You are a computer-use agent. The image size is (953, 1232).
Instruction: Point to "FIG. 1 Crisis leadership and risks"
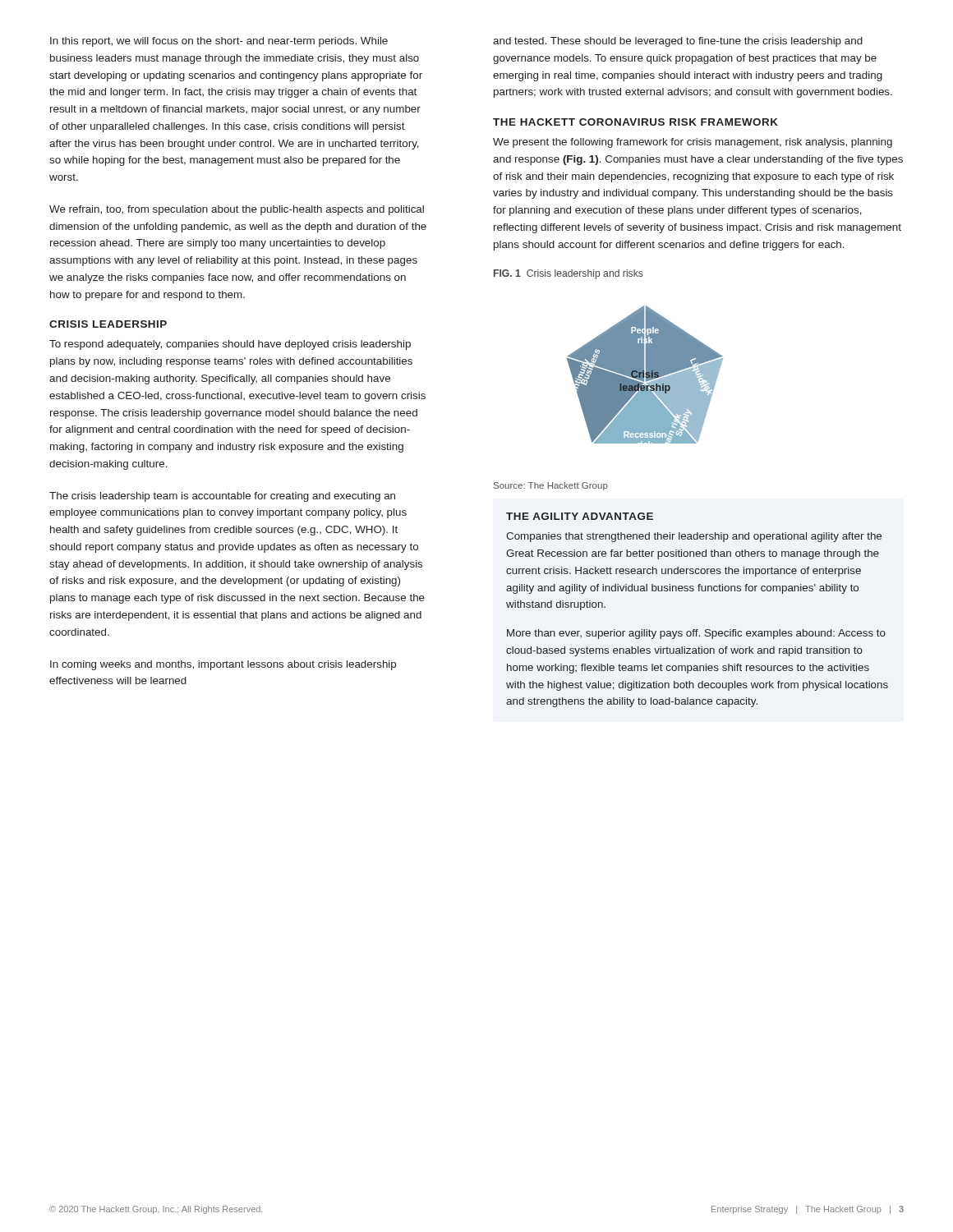click(568, 274)
